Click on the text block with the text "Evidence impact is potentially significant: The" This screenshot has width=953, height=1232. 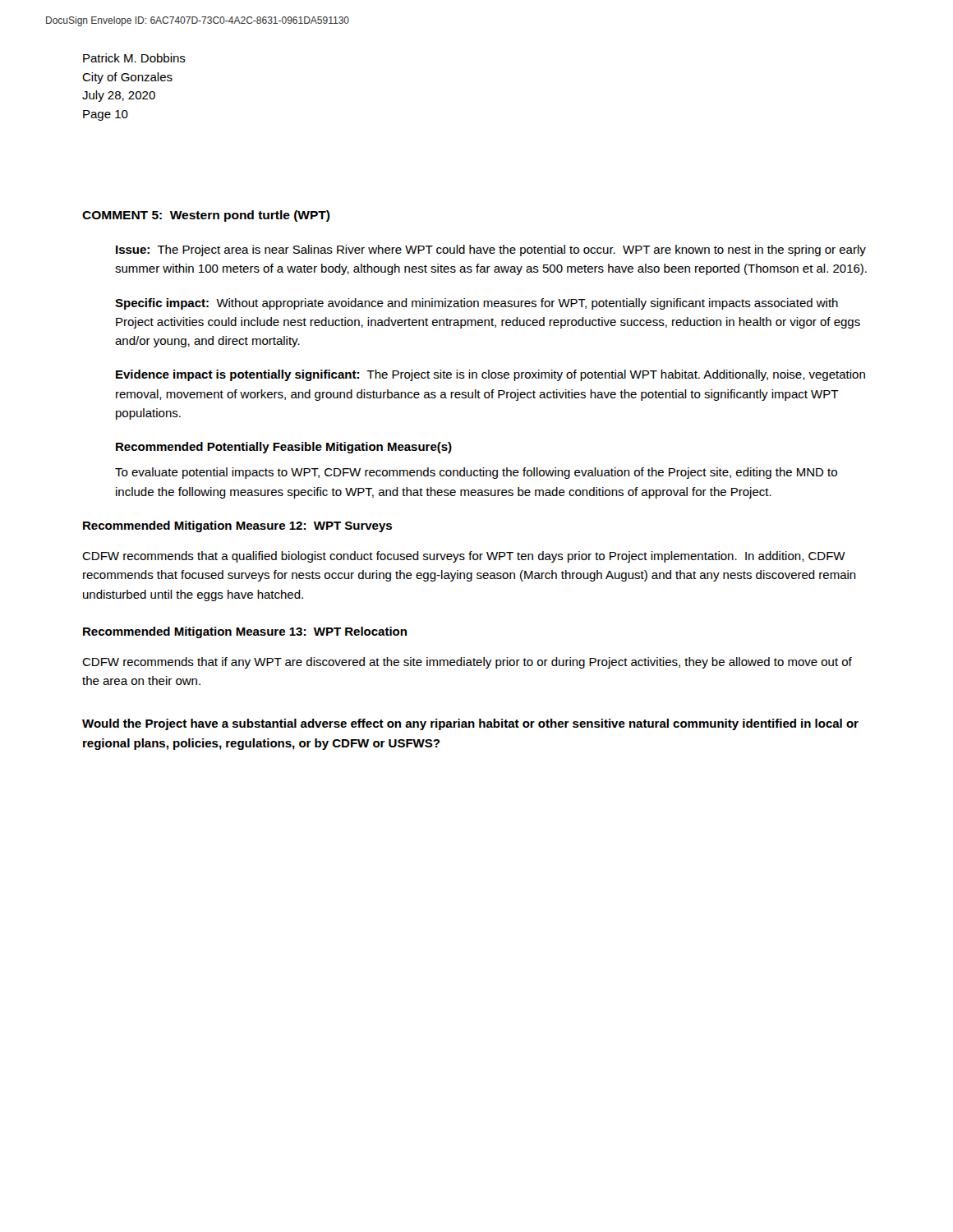(x=490, y=393)
